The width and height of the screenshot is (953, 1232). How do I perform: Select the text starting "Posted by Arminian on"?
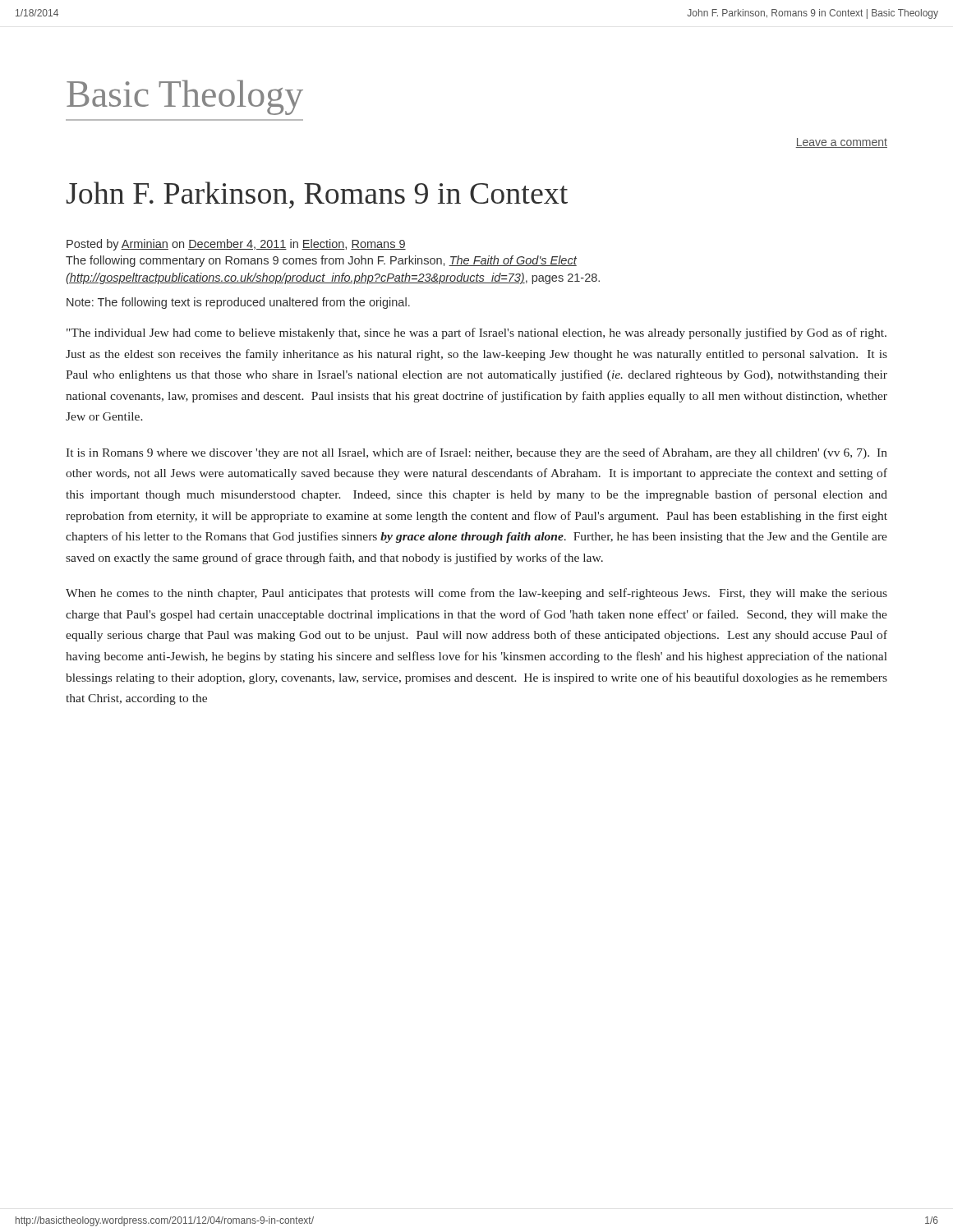point(236,244)
